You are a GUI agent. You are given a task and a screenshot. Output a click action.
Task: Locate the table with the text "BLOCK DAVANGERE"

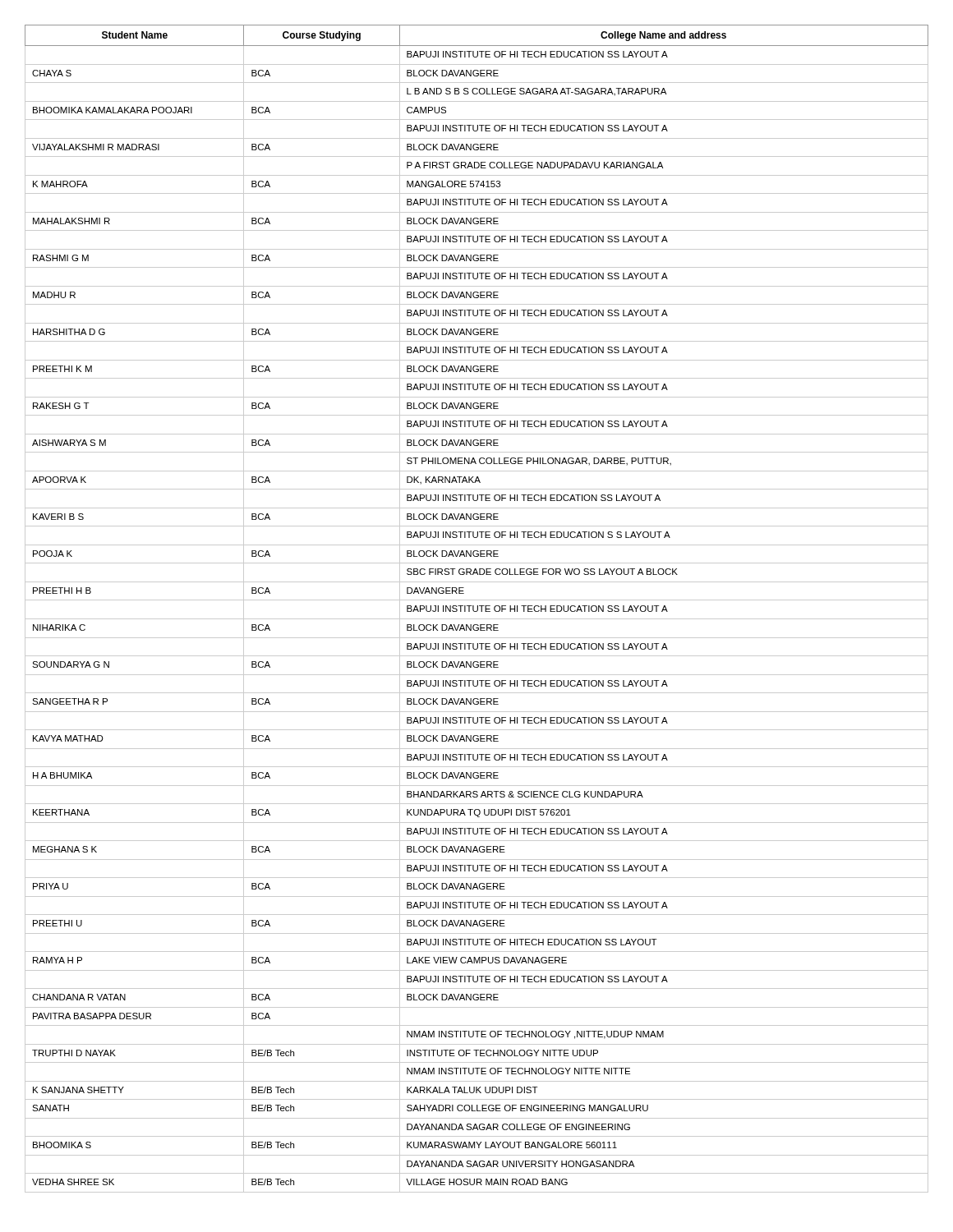(x=476, y=609)
